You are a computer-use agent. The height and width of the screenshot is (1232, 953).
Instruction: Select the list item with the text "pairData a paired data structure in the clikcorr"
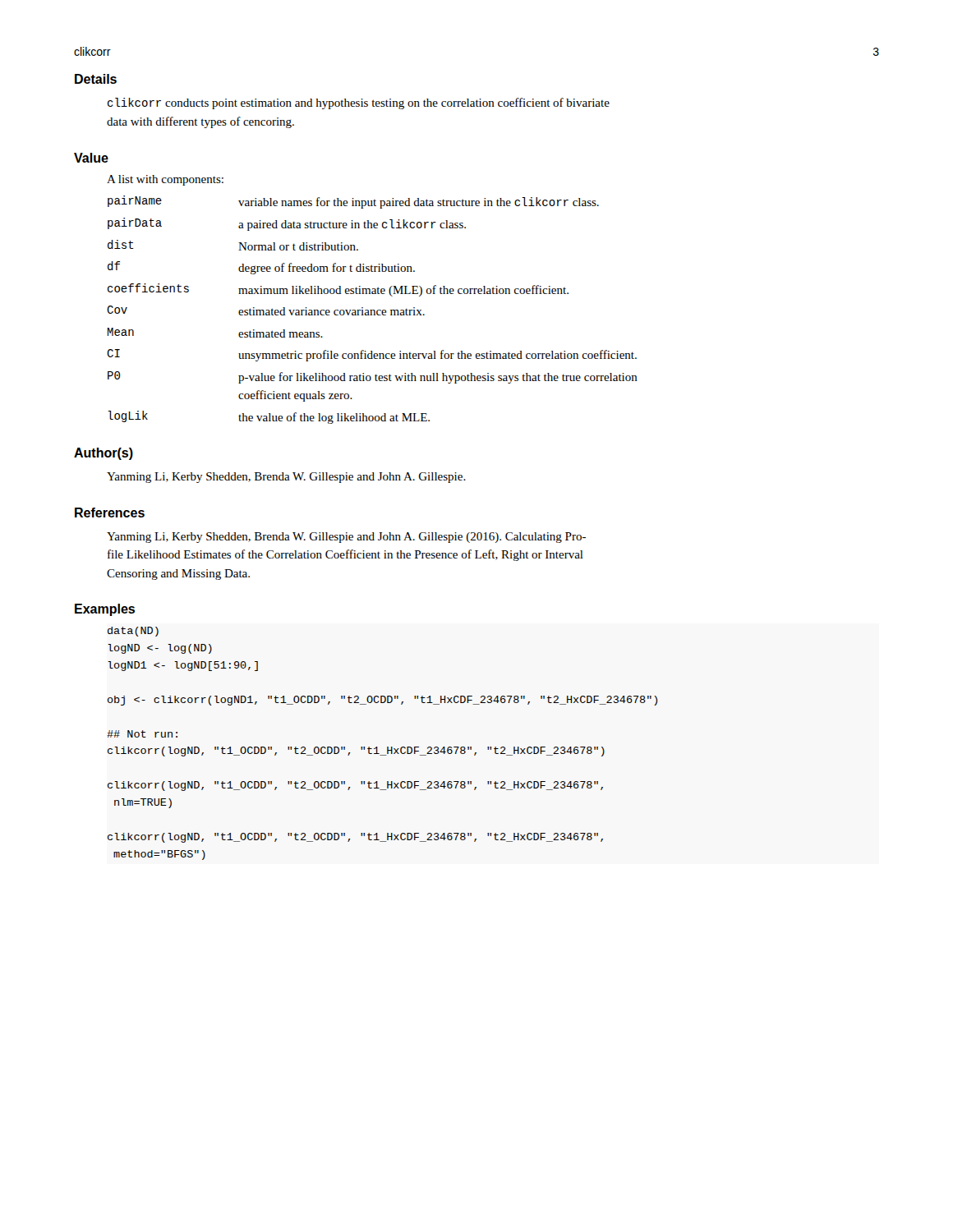coord(287,224)
